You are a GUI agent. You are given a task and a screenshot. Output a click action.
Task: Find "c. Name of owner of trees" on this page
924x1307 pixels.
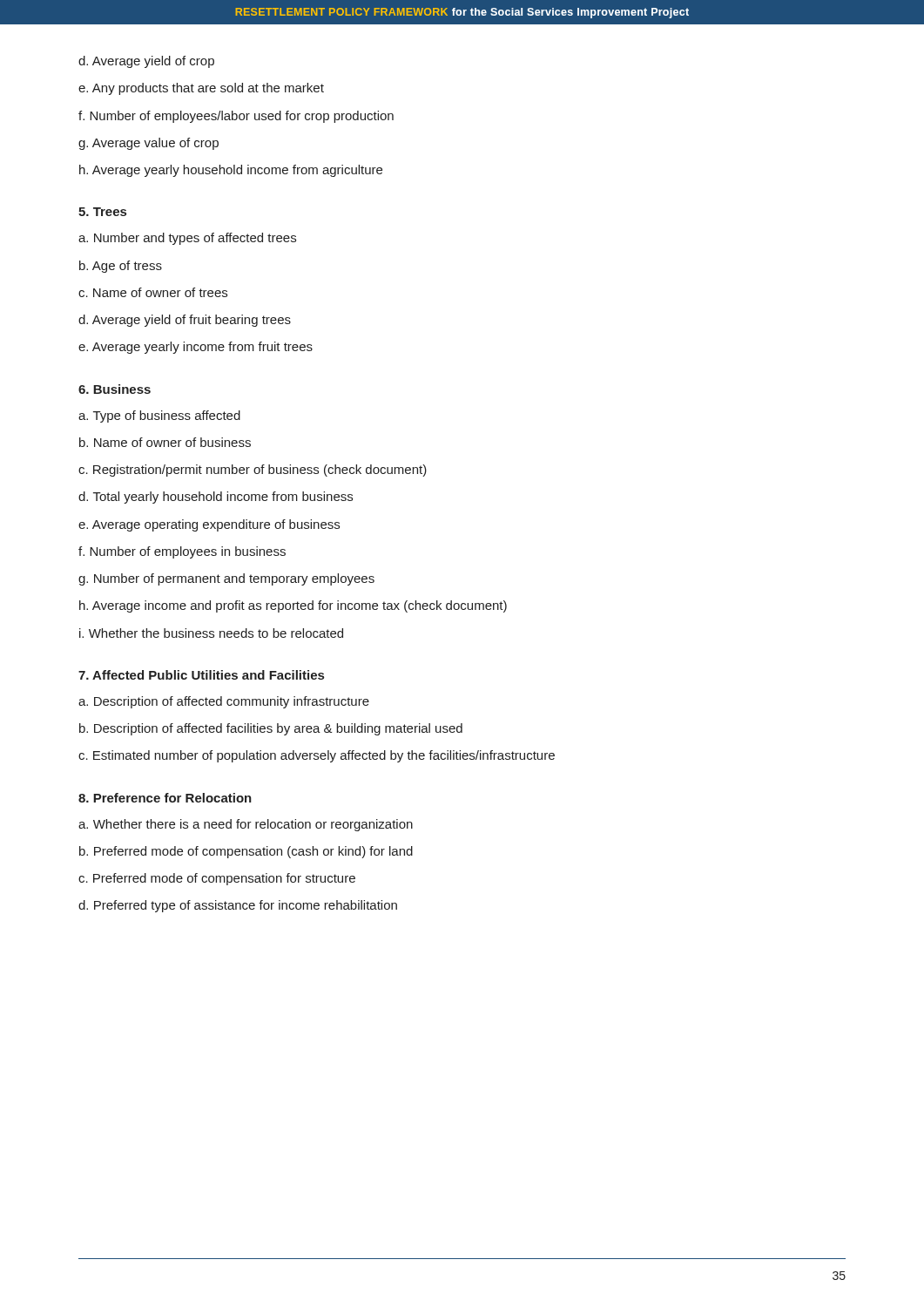tap(153, 292)
